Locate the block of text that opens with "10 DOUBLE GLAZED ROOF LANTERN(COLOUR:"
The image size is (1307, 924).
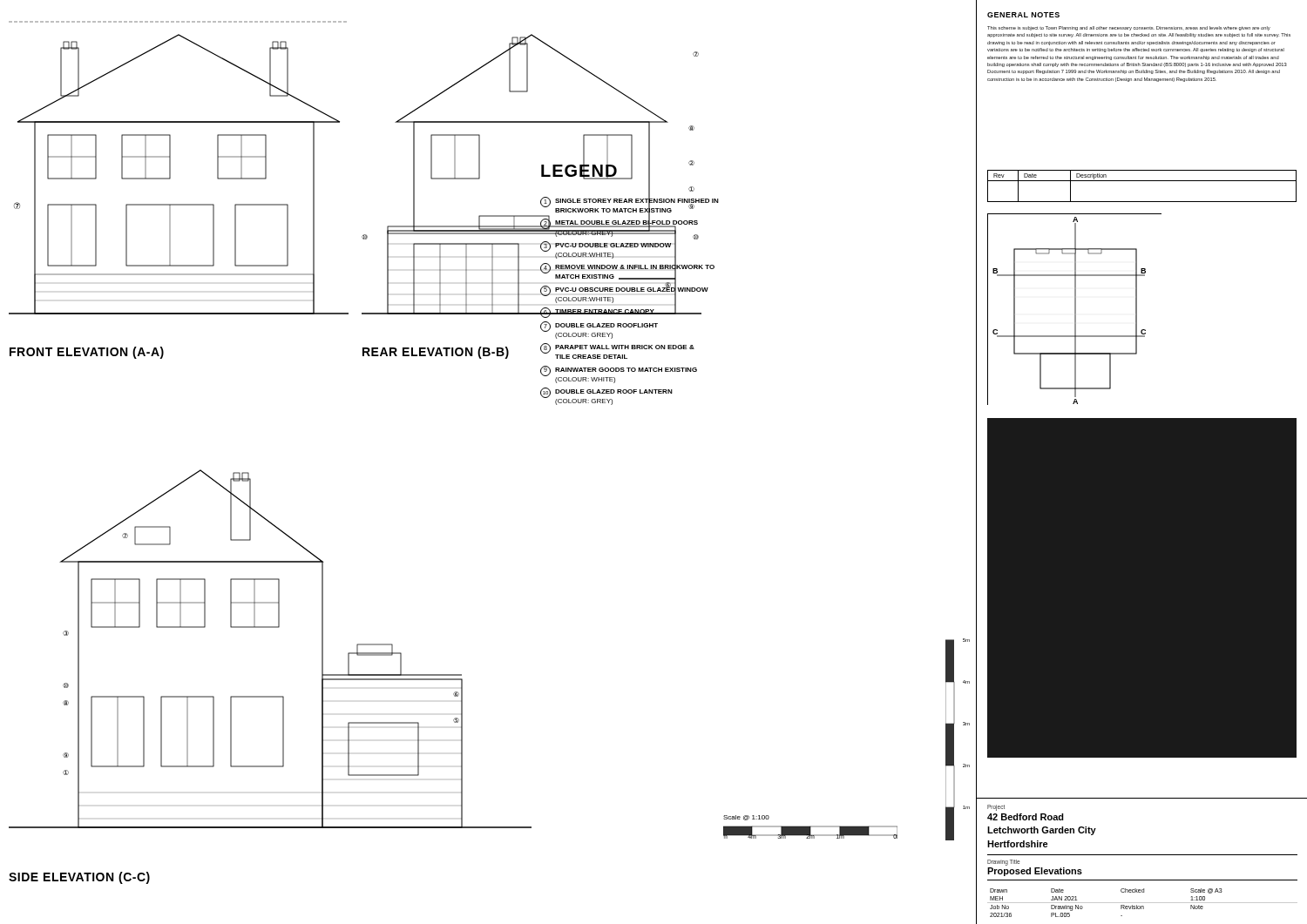pyautogui.click(x=606, y=396)
